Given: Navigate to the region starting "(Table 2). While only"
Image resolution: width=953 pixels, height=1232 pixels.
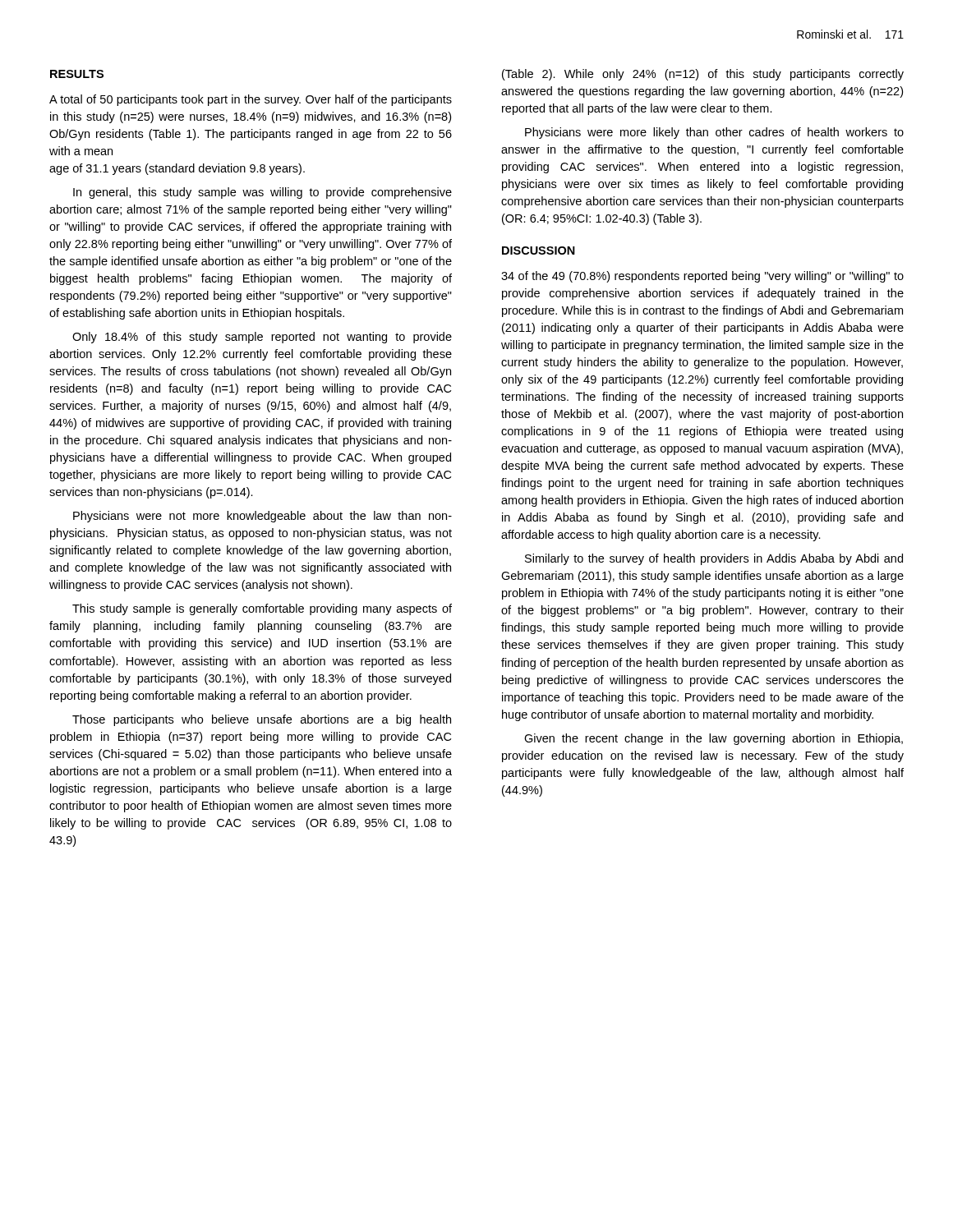Looking at the screenshot, I should click(702, 92).
